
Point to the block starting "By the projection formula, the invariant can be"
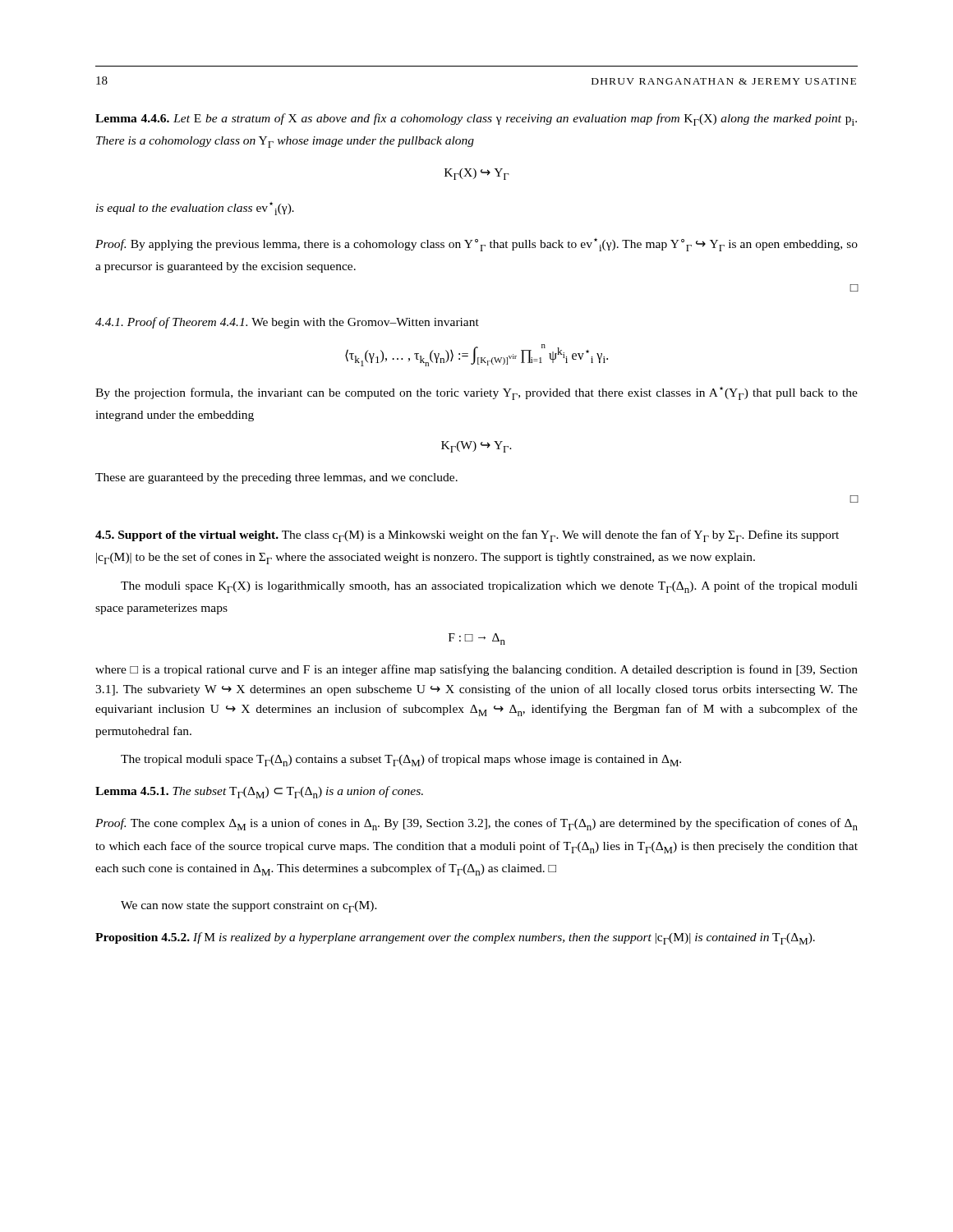pyautogui.click(x=476, y=444)
